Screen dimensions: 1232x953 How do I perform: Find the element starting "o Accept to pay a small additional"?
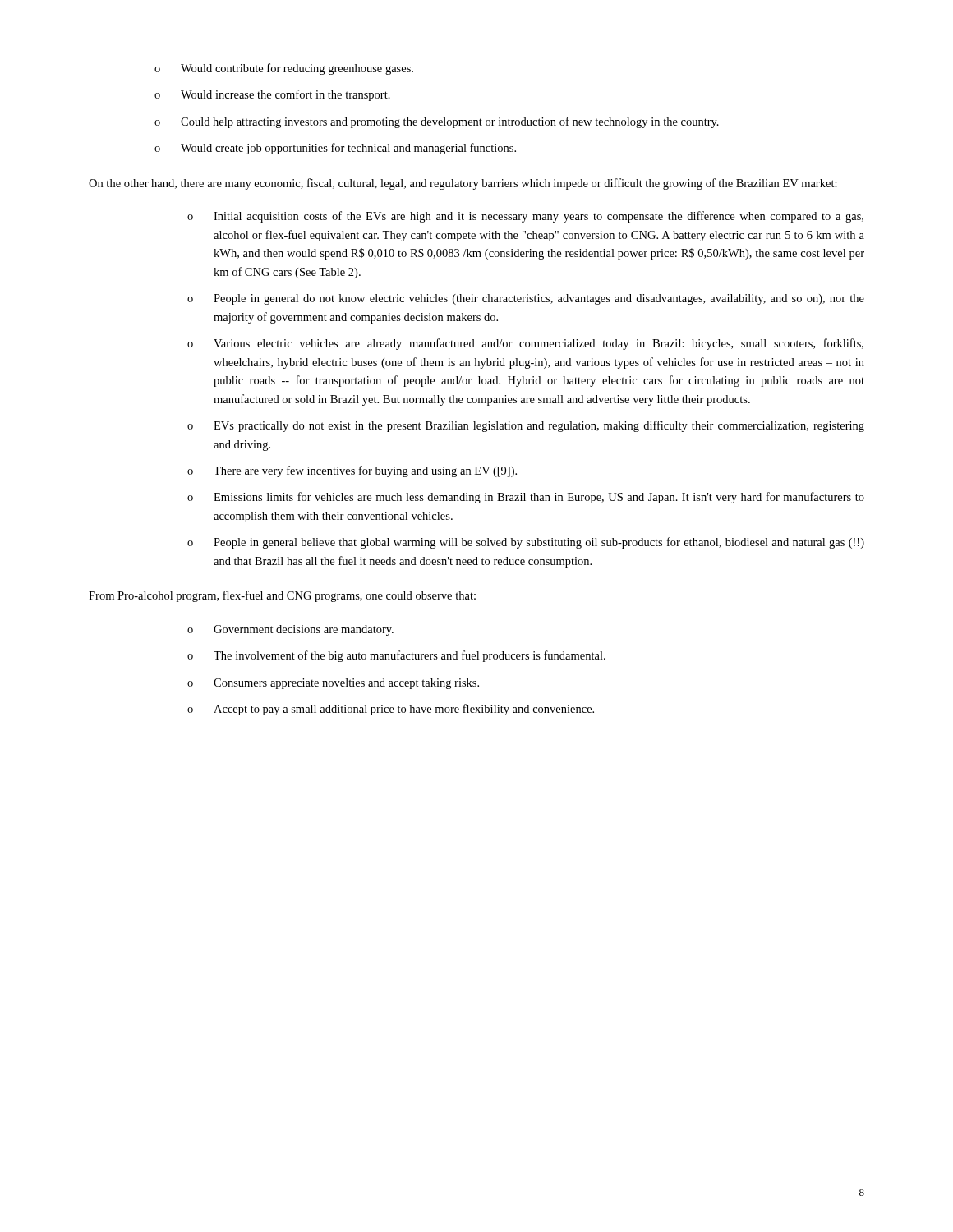coord(526,709)
